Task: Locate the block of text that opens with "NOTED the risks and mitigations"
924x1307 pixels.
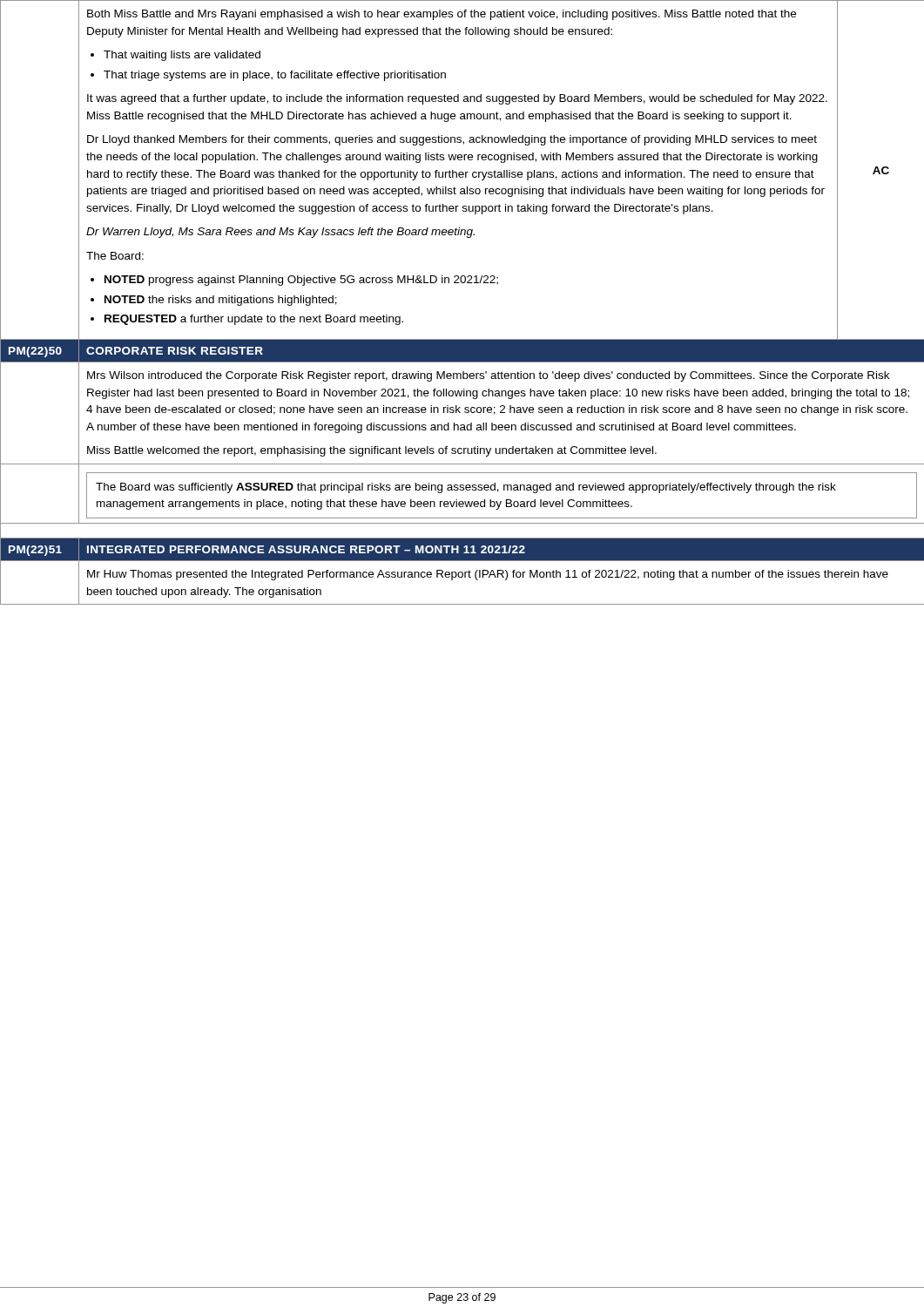Action: click(221, 299)
